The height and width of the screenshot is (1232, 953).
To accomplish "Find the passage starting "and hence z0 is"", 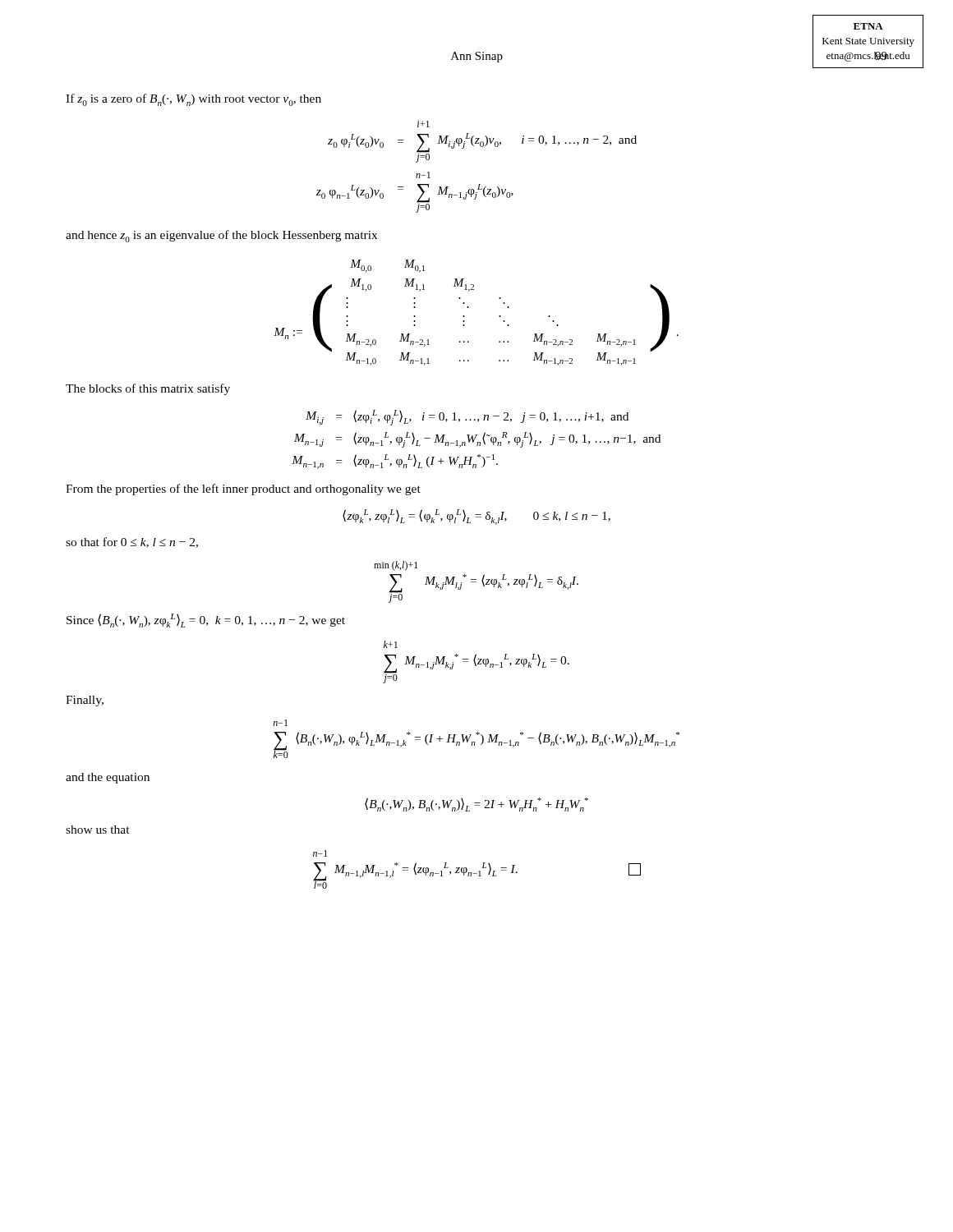I will (x=222, y=236).
